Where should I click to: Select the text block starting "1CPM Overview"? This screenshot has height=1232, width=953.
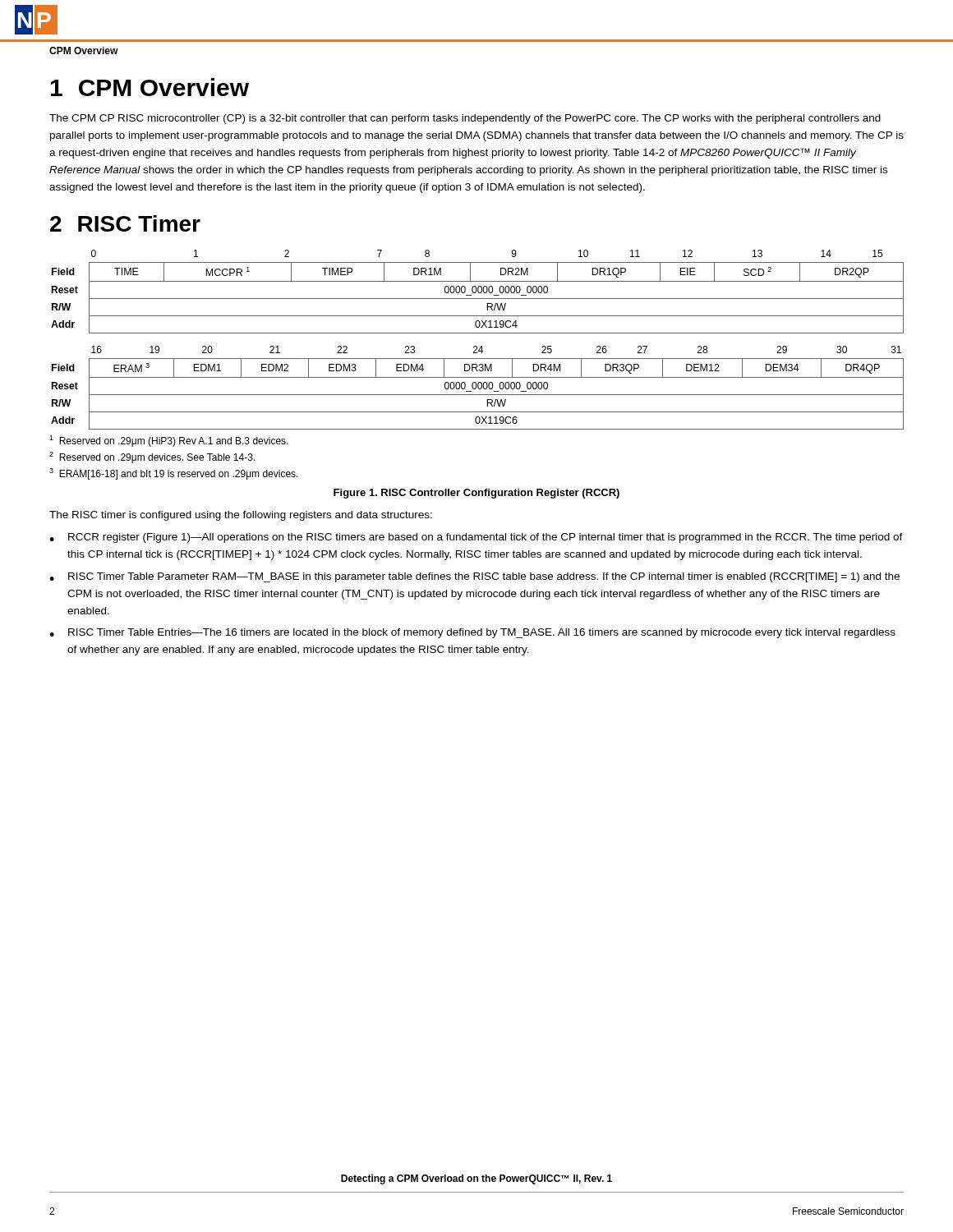150,87
